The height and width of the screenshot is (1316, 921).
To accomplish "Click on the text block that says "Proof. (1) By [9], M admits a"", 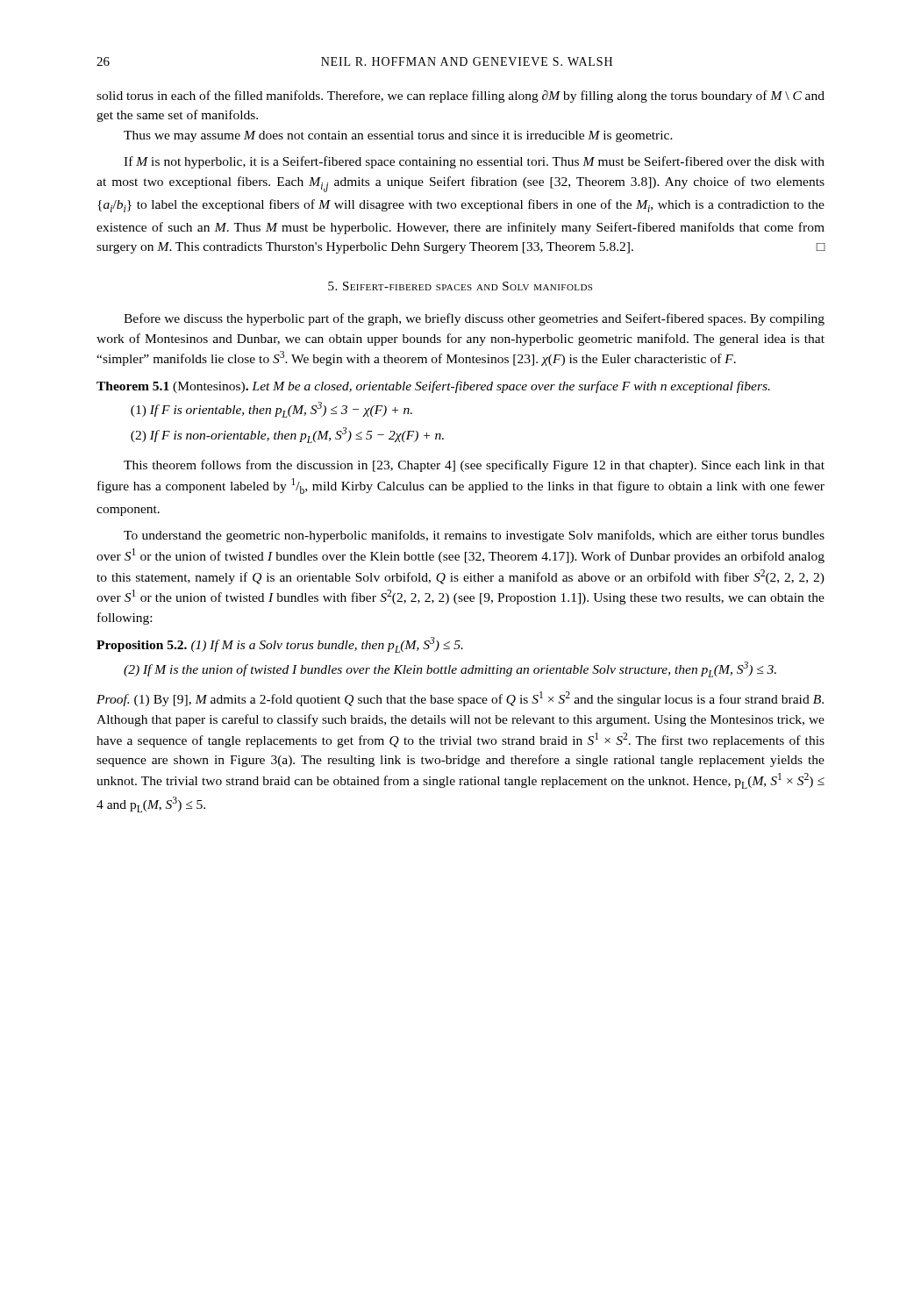I will pyautogui.click(x=460, y=753).
